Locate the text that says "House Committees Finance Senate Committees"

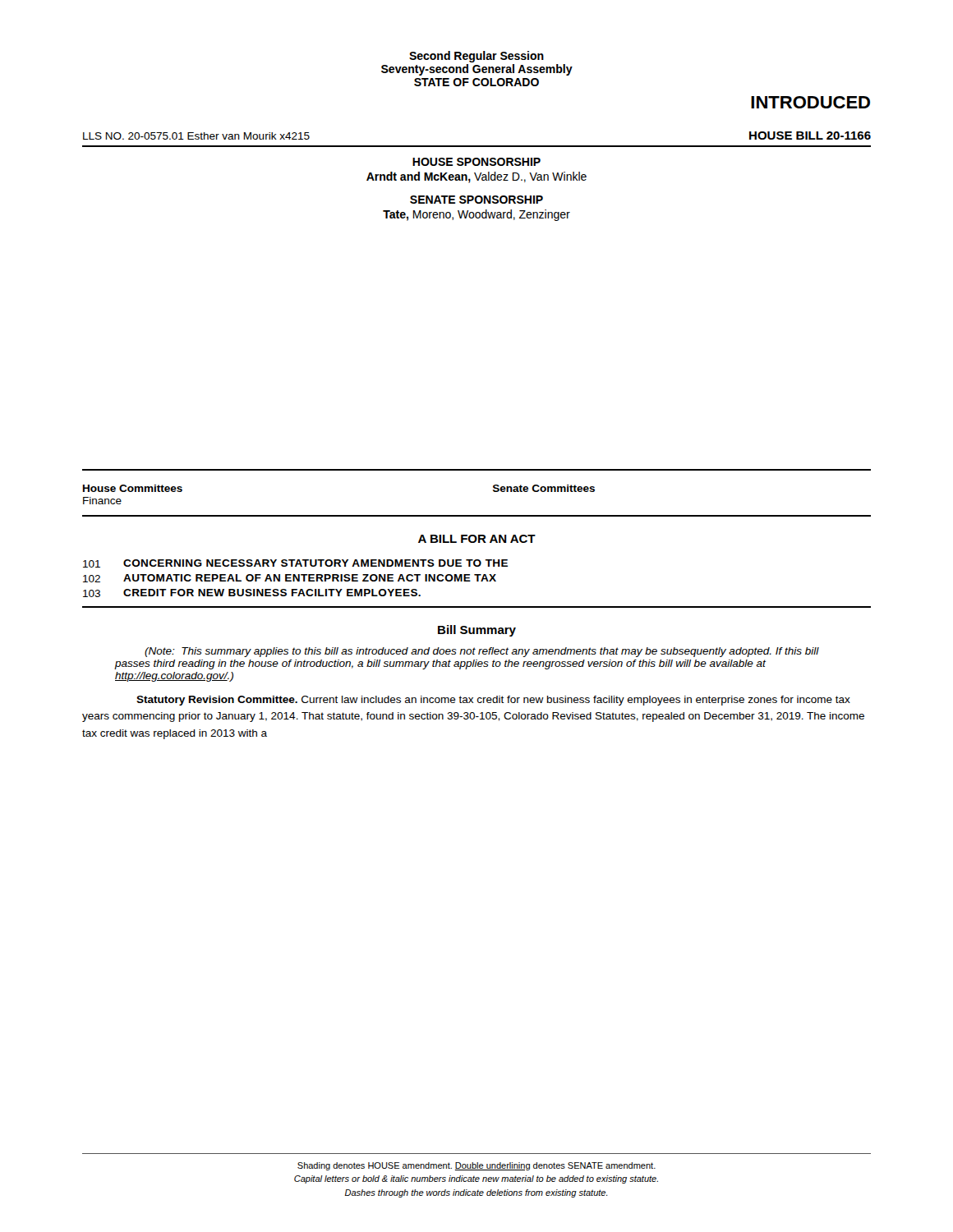128,488
